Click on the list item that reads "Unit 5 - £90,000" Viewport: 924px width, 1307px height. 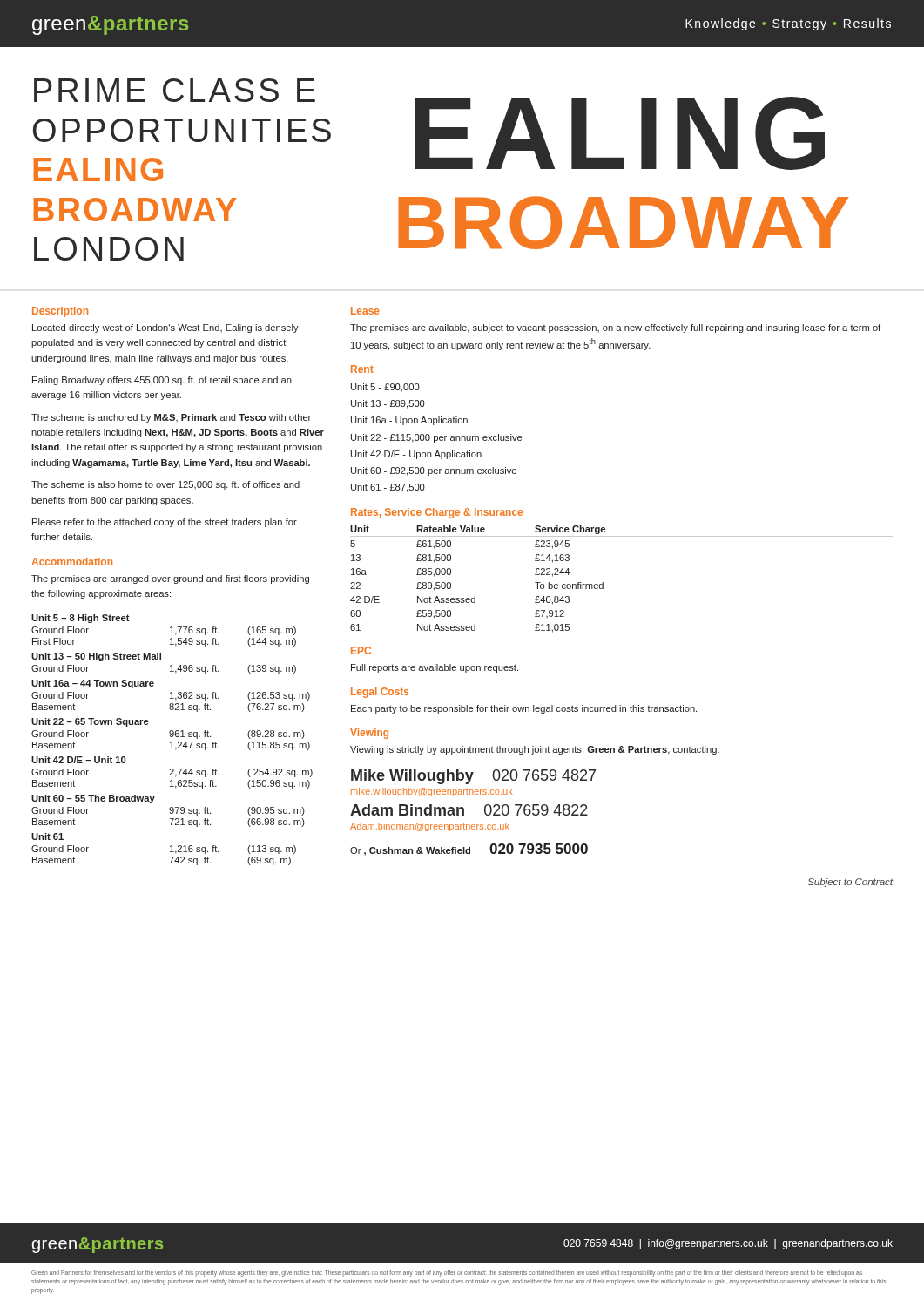[x=385, y=387]
